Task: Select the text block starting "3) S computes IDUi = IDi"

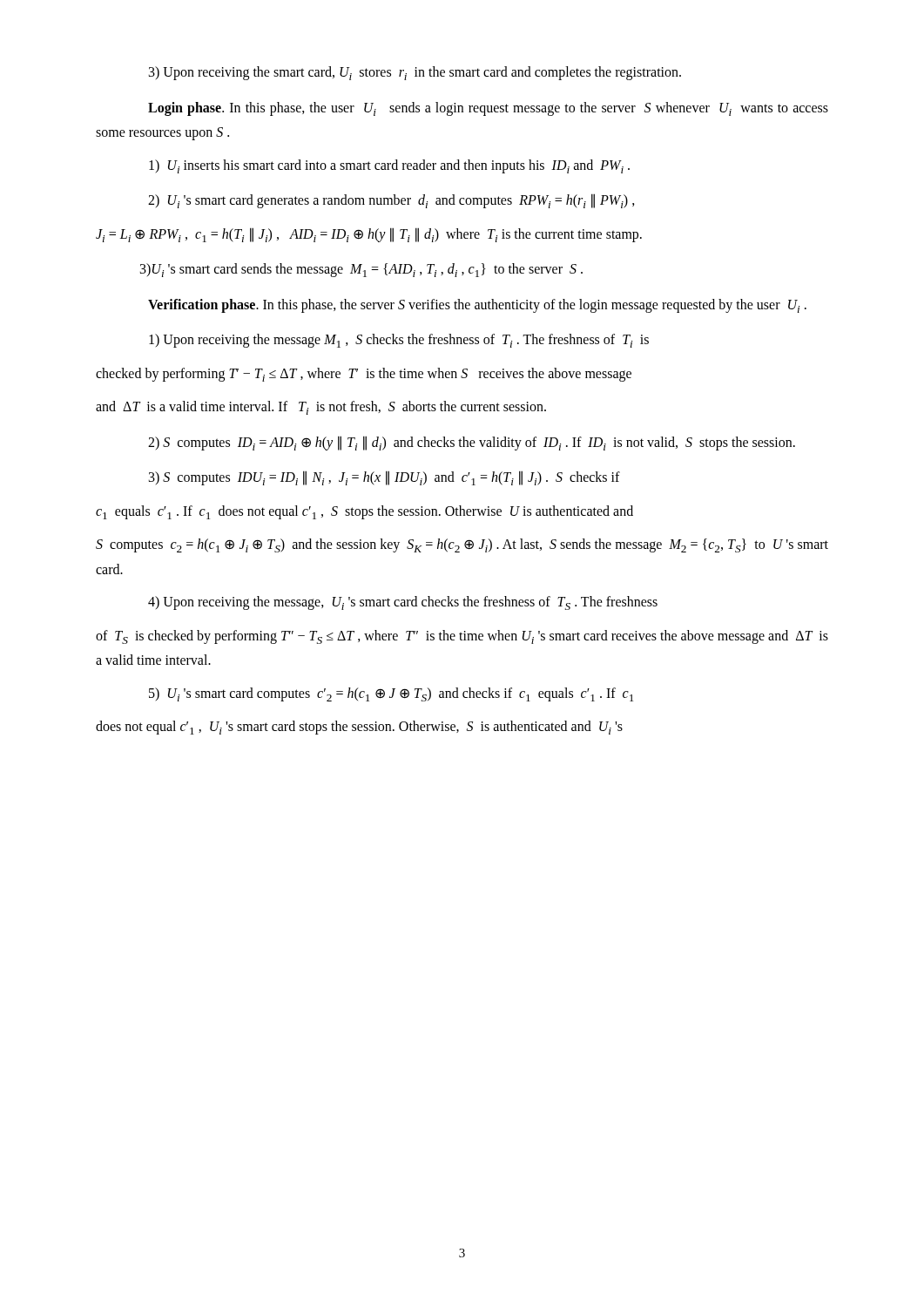Action: click(x=462, y=523)
